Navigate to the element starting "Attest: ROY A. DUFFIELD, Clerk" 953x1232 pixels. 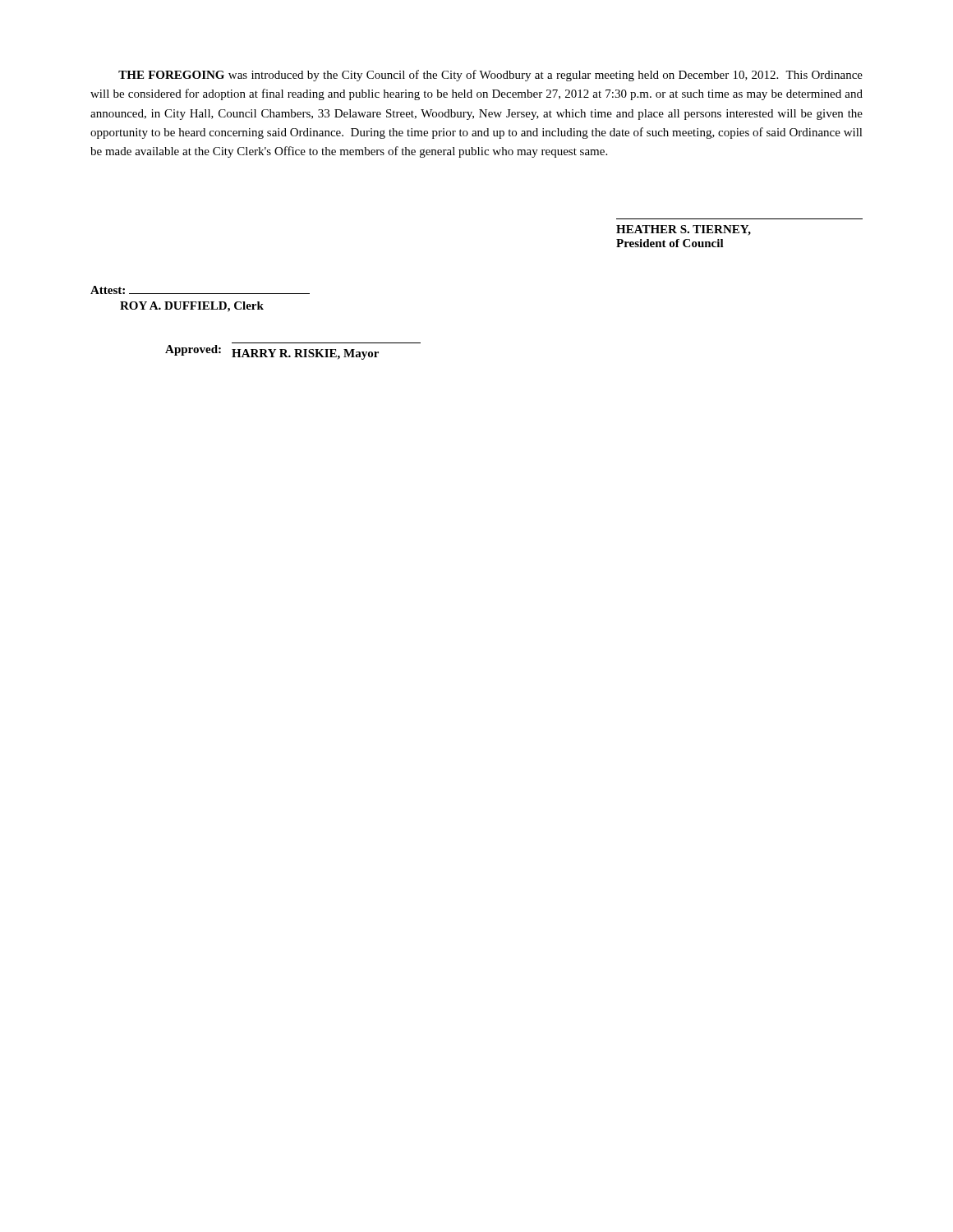coord(200,290)
